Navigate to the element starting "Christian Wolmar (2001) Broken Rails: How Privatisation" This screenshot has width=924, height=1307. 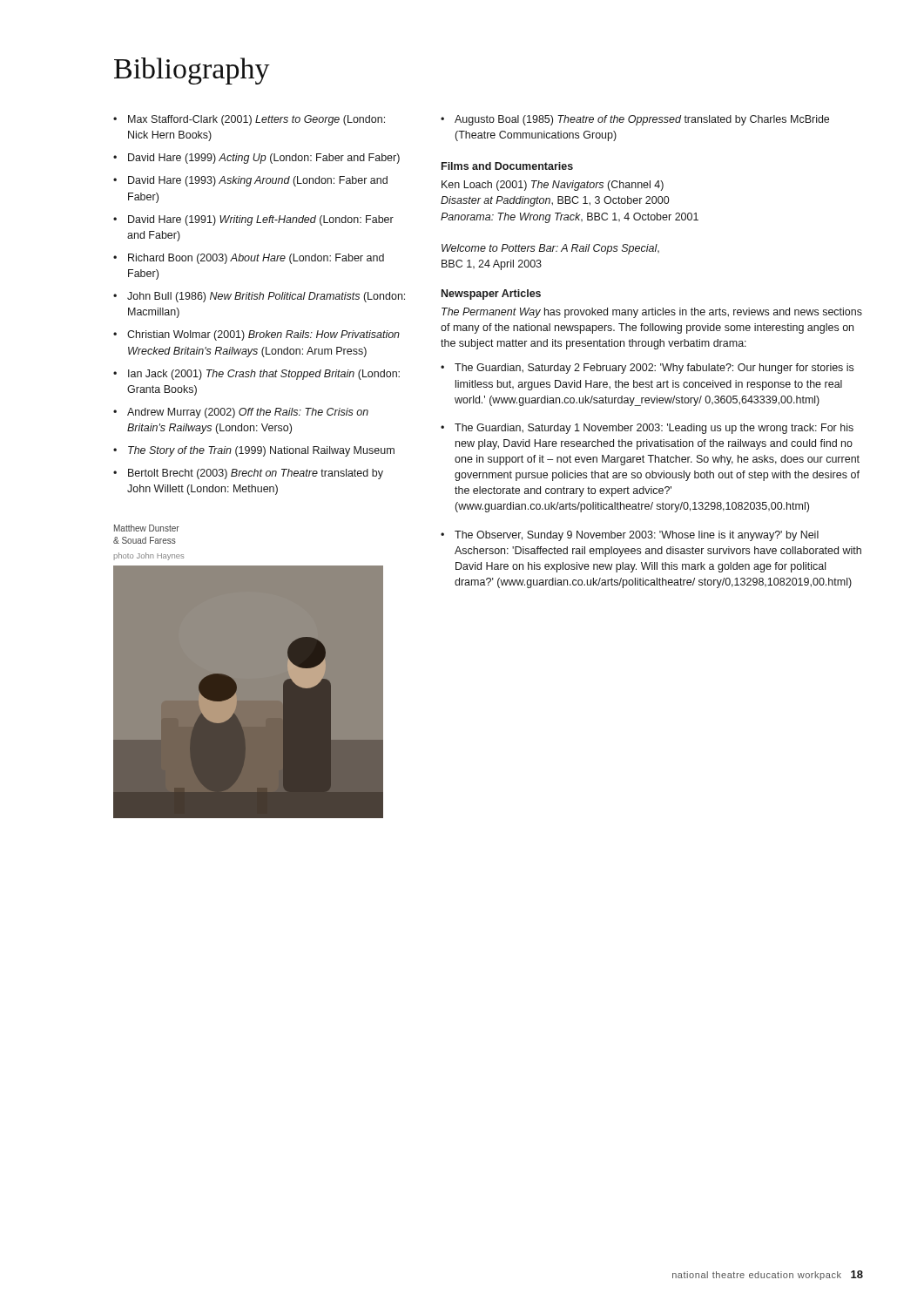click(263, 343)
